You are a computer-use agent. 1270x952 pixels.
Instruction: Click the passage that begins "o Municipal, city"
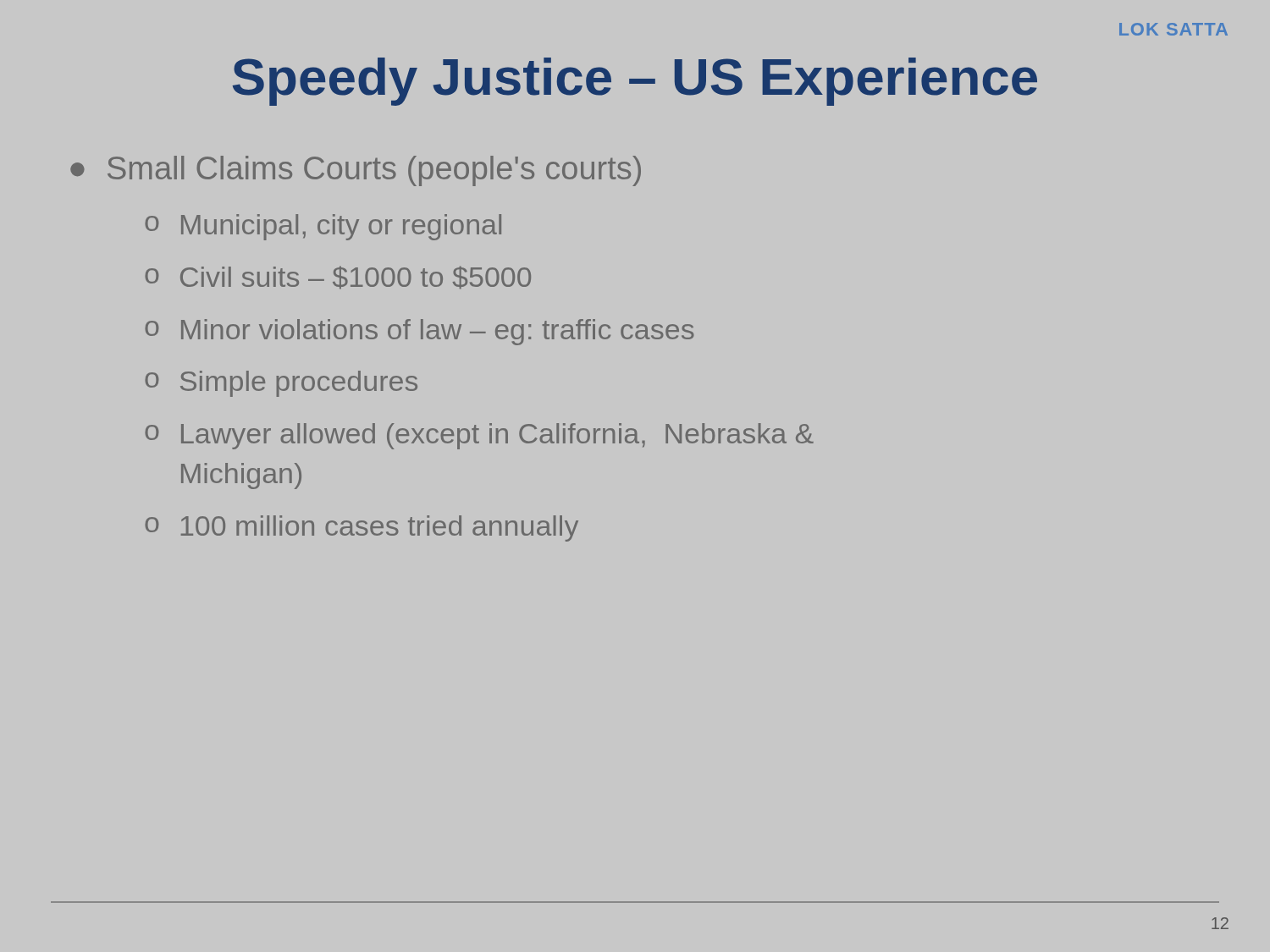324,225
